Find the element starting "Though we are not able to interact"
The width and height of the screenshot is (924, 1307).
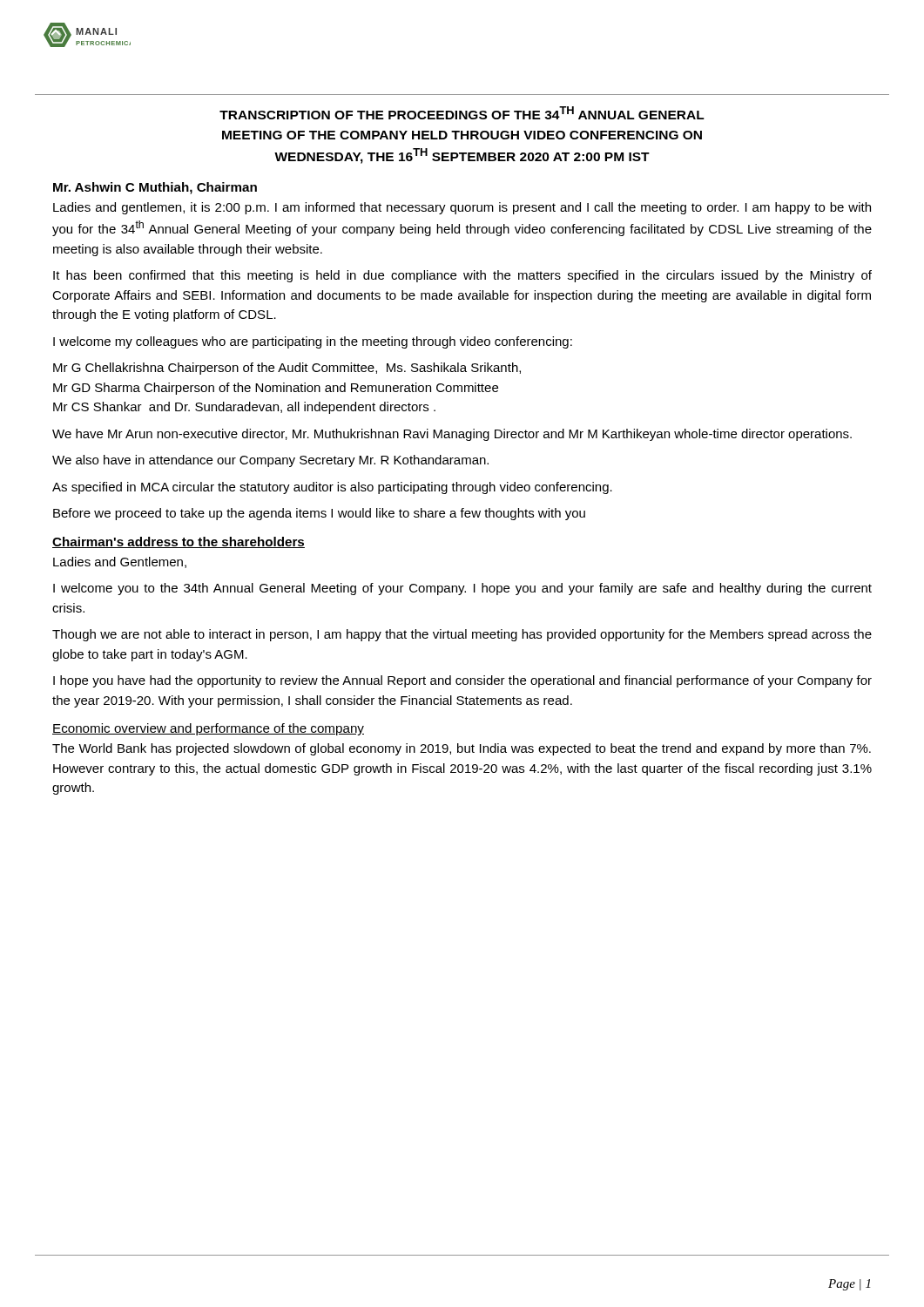(x=462, y=644)
